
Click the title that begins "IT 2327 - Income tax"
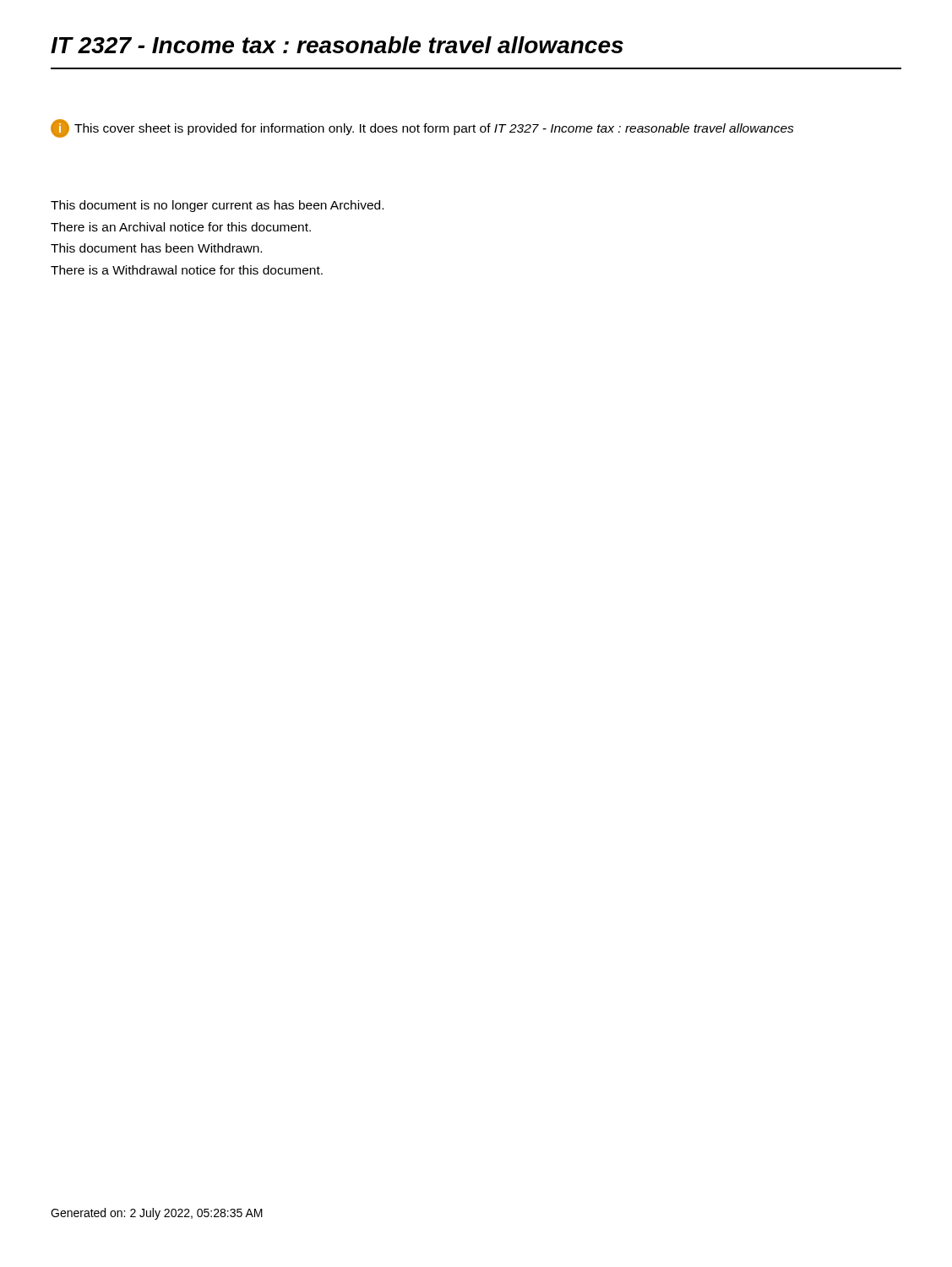pyautogui.click(x=476, y=51)
